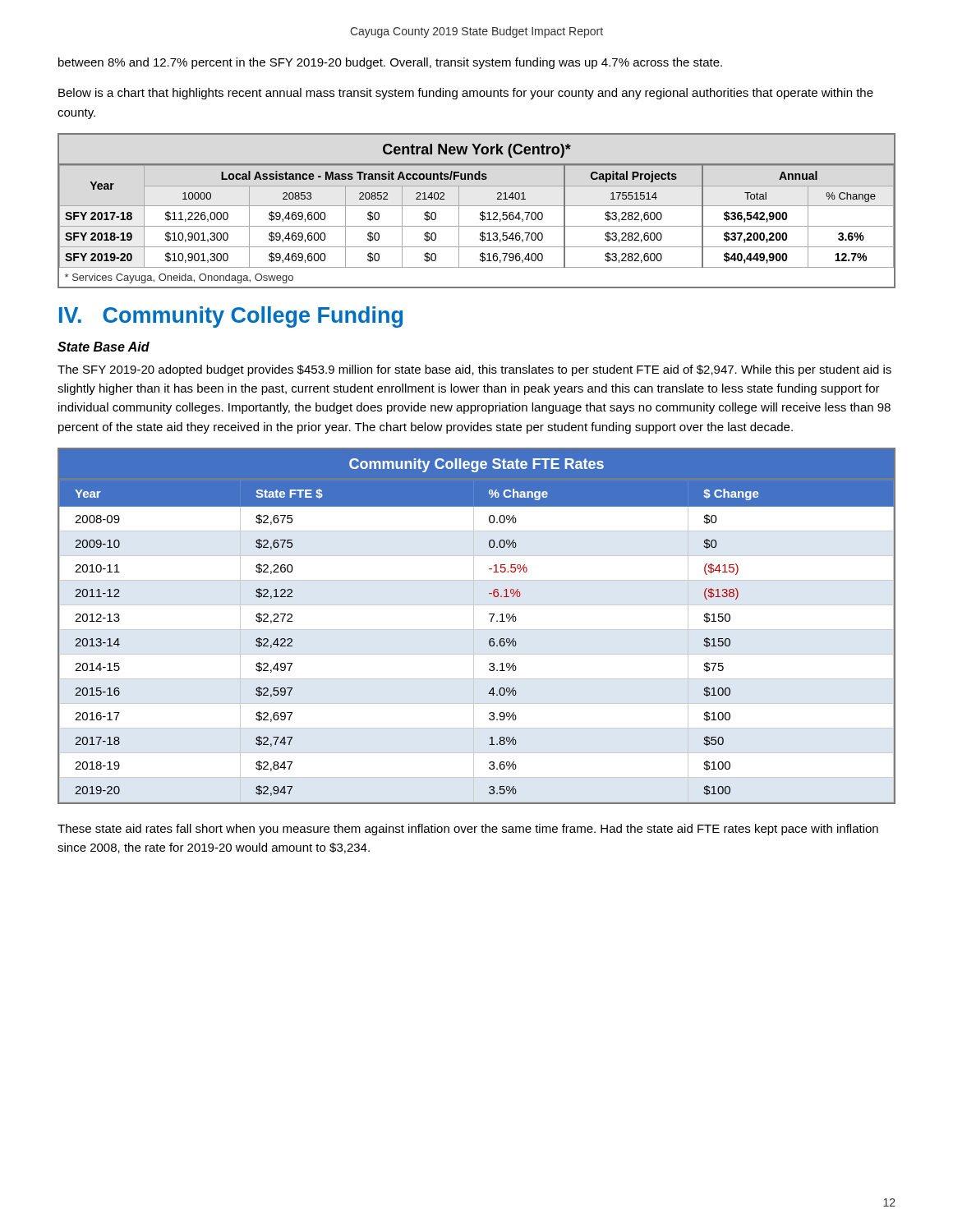
Task: Click on the element starting "Below is a"
Action: pyautogui.click(x=465, y=102)
